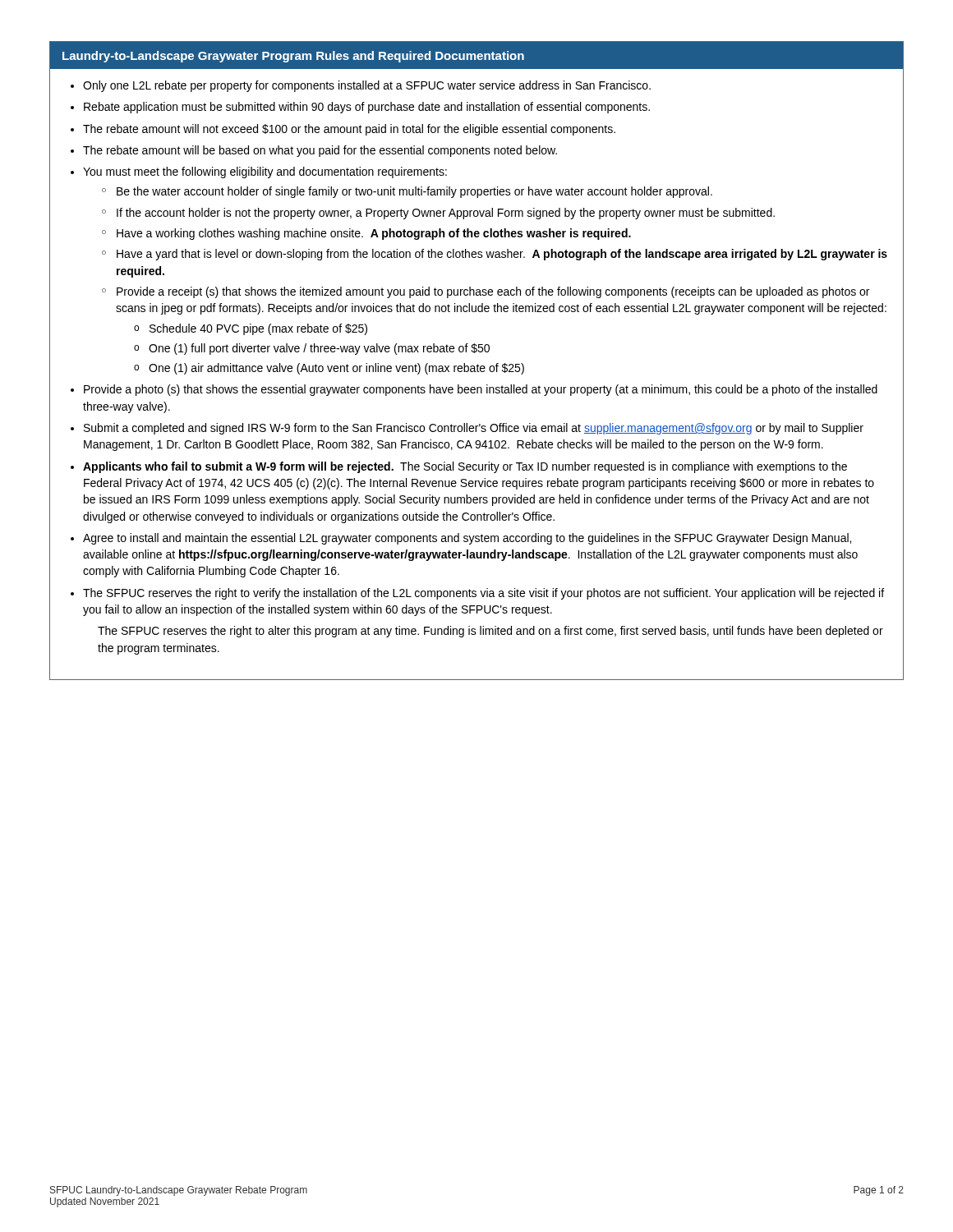Locate the block of text that opens with "One (1) air admittance valve (Auto"
The width and height of the screenshot is (953, 1232).
[337, 368]
